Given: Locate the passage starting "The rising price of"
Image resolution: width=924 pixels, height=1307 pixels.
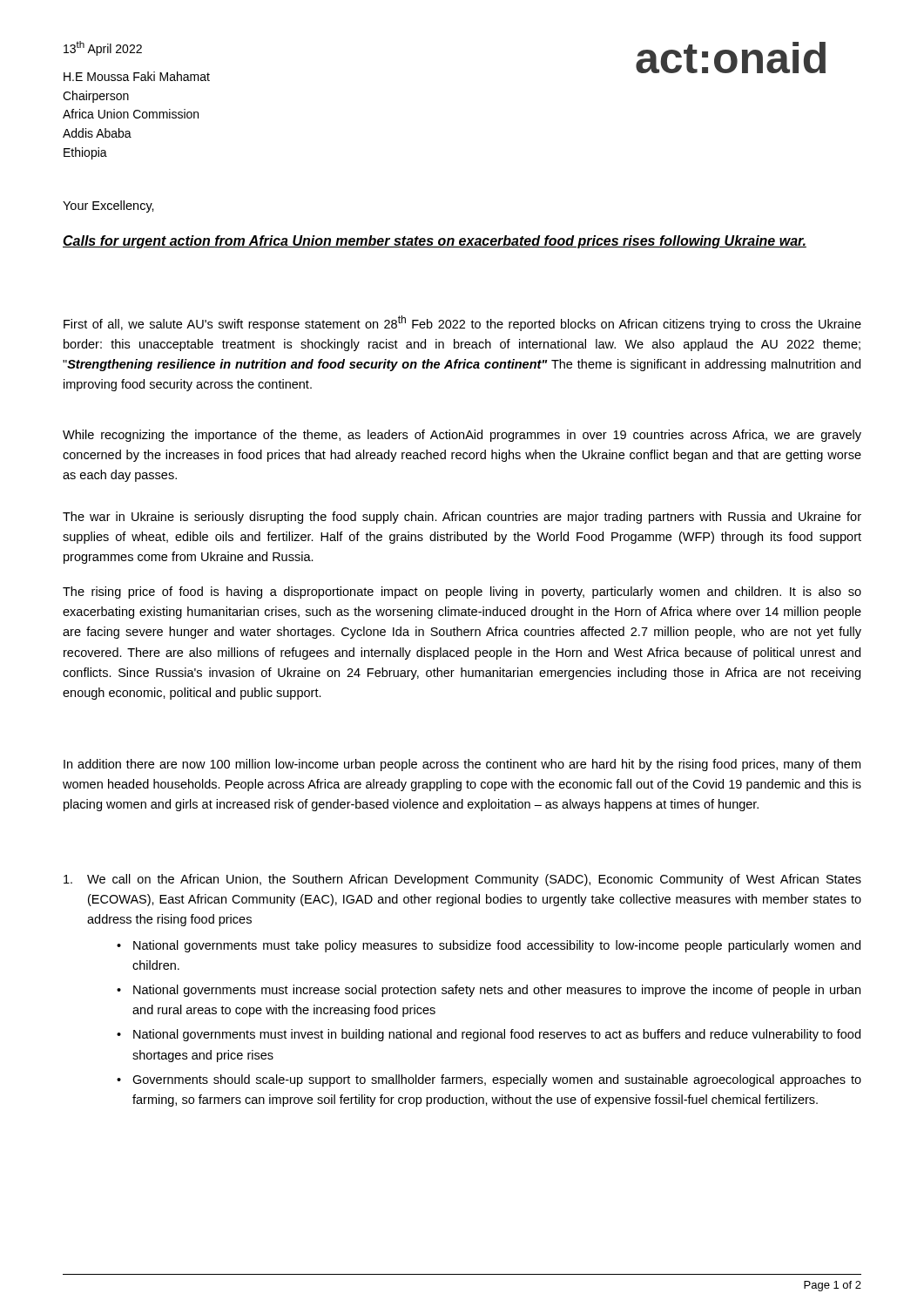Looking at the screenshot, I should click(x=462, y=642).
